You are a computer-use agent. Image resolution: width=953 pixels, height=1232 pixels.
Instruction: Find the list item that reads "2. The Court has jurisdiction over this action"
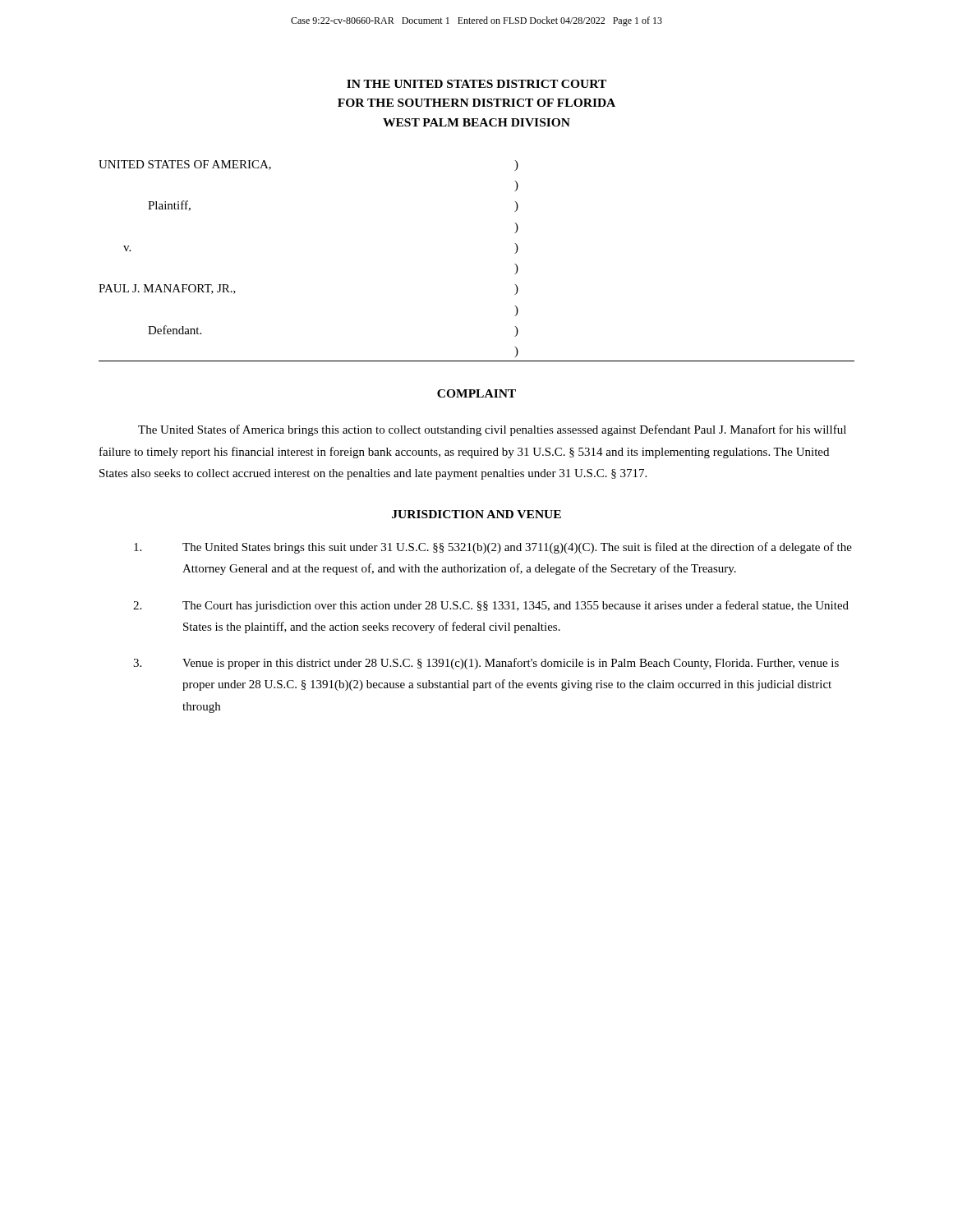click(x=476, y=616)
